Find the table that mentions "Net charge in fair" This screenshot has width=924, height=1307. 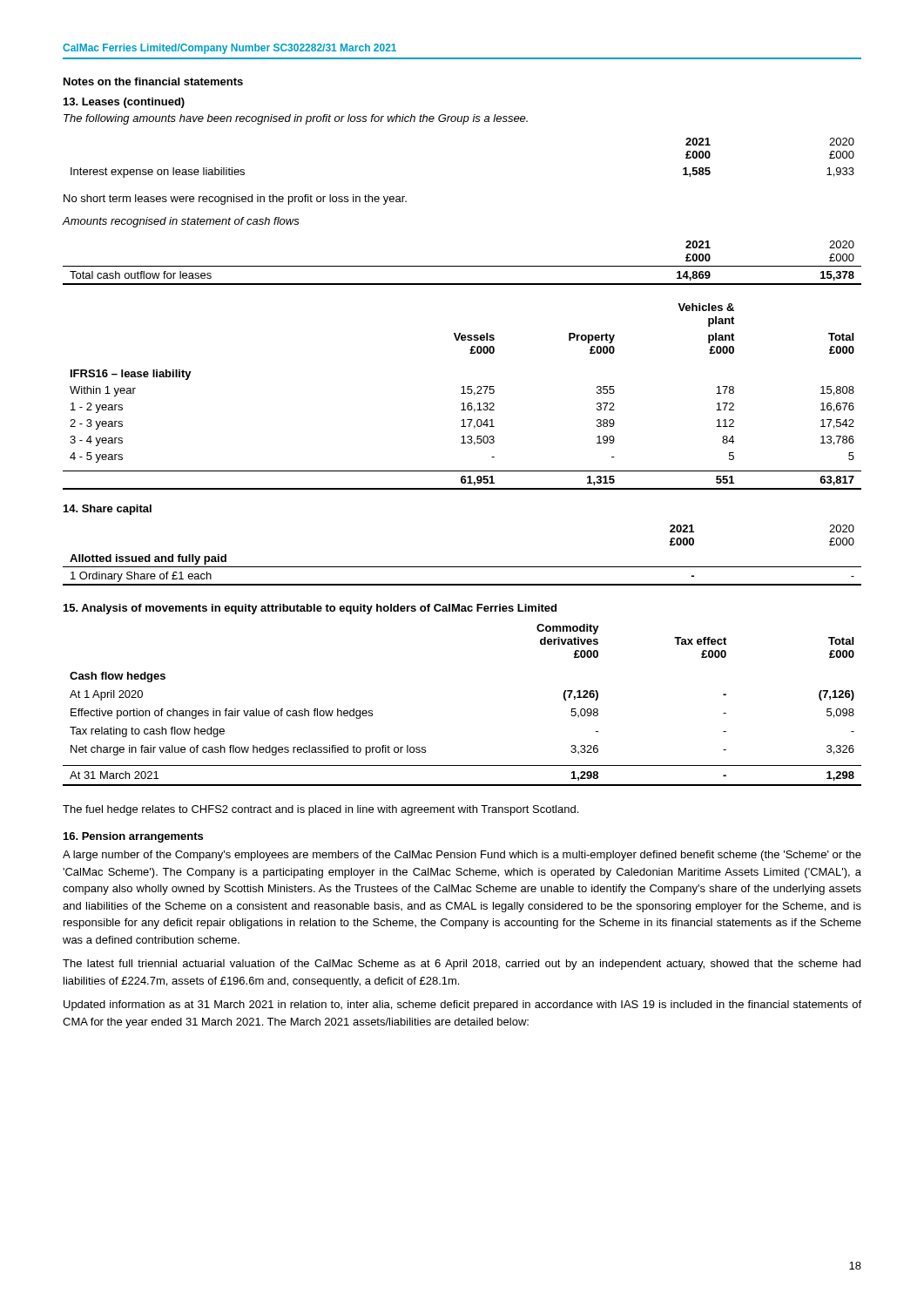point(462,706)
